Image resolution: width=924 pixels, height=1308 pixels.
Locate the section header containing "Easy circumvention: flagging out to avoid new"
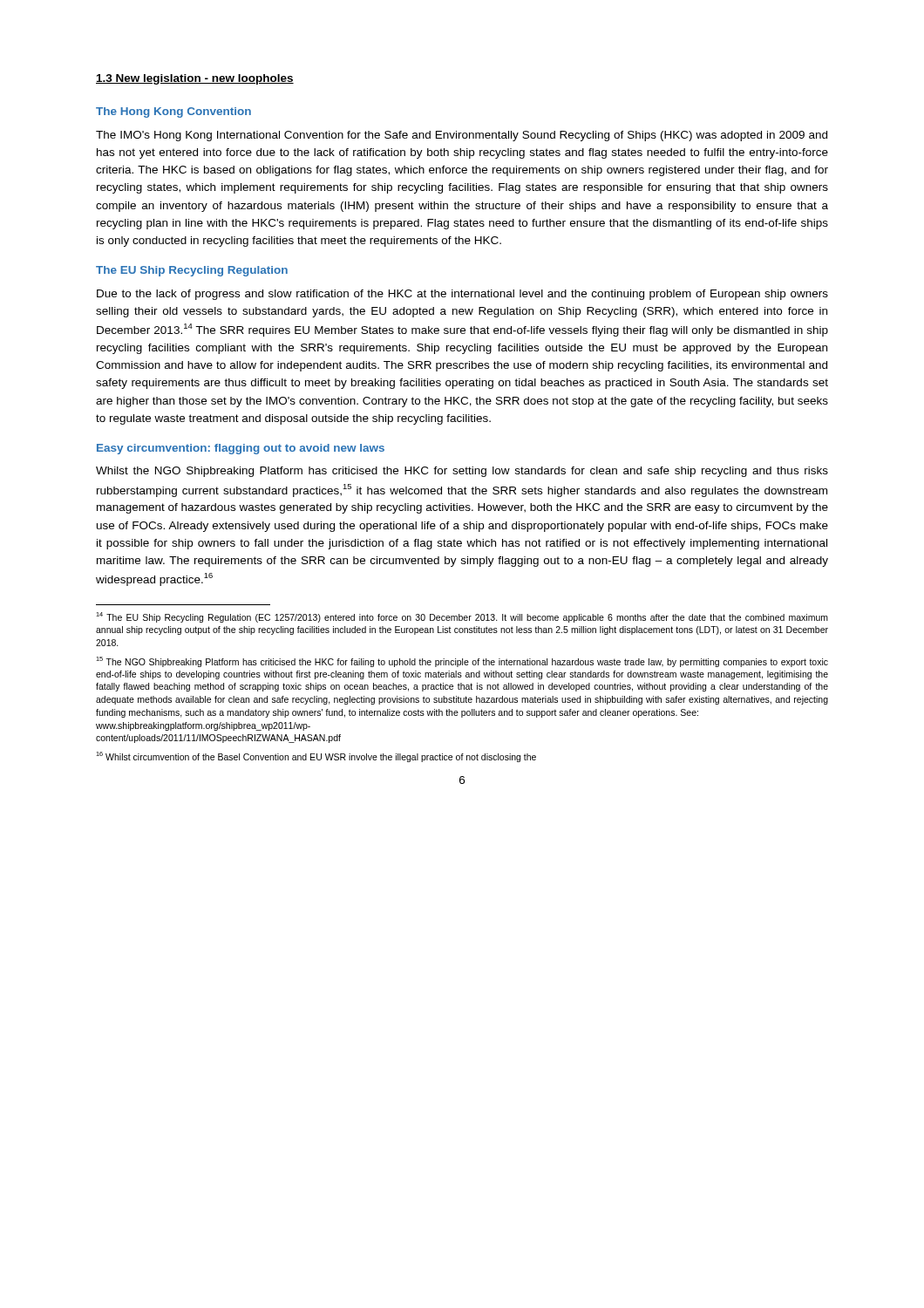[241, 449]
